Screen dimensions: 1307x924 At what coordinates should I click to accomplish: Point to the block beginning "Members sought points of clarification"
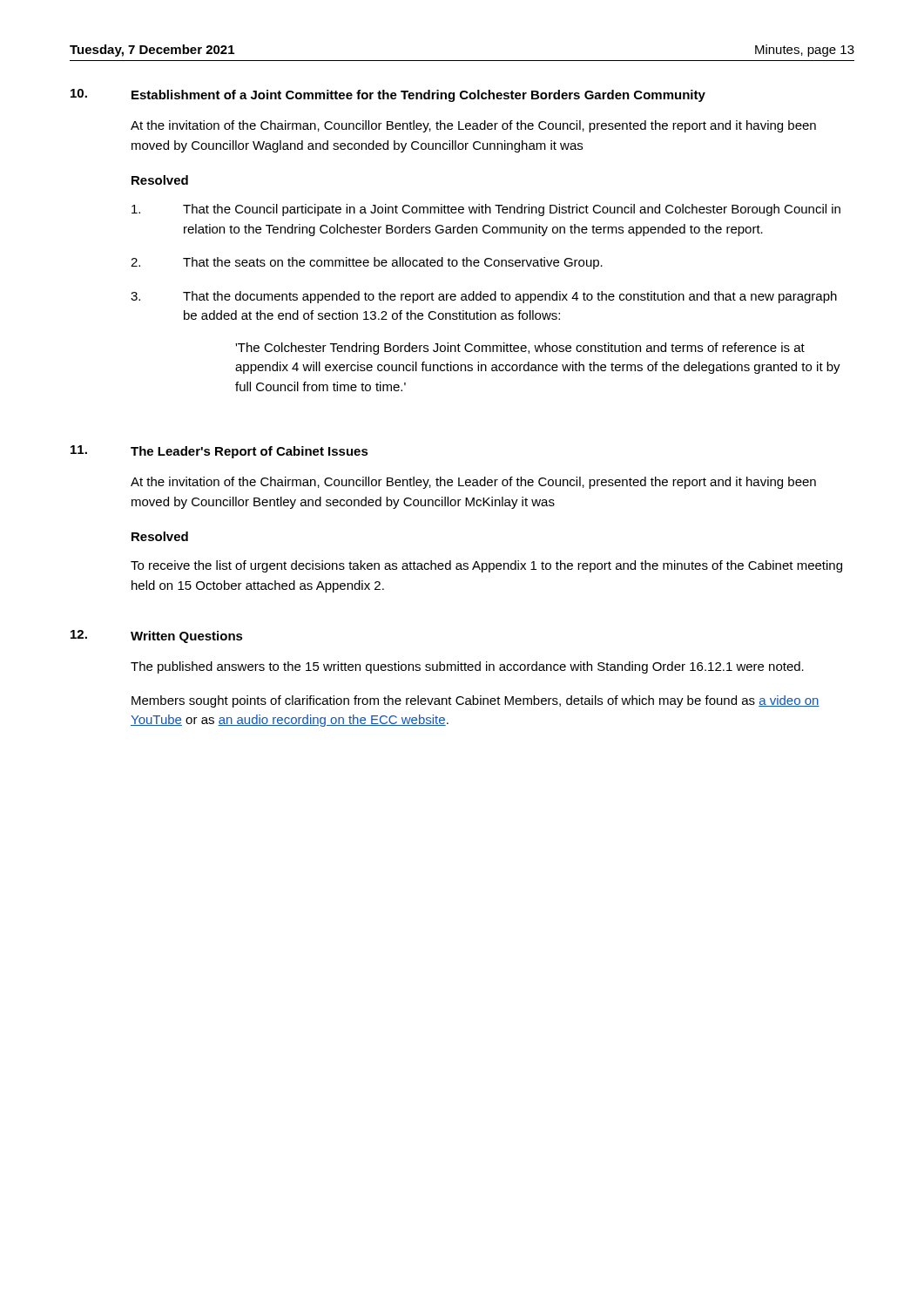tap(475, 710)
